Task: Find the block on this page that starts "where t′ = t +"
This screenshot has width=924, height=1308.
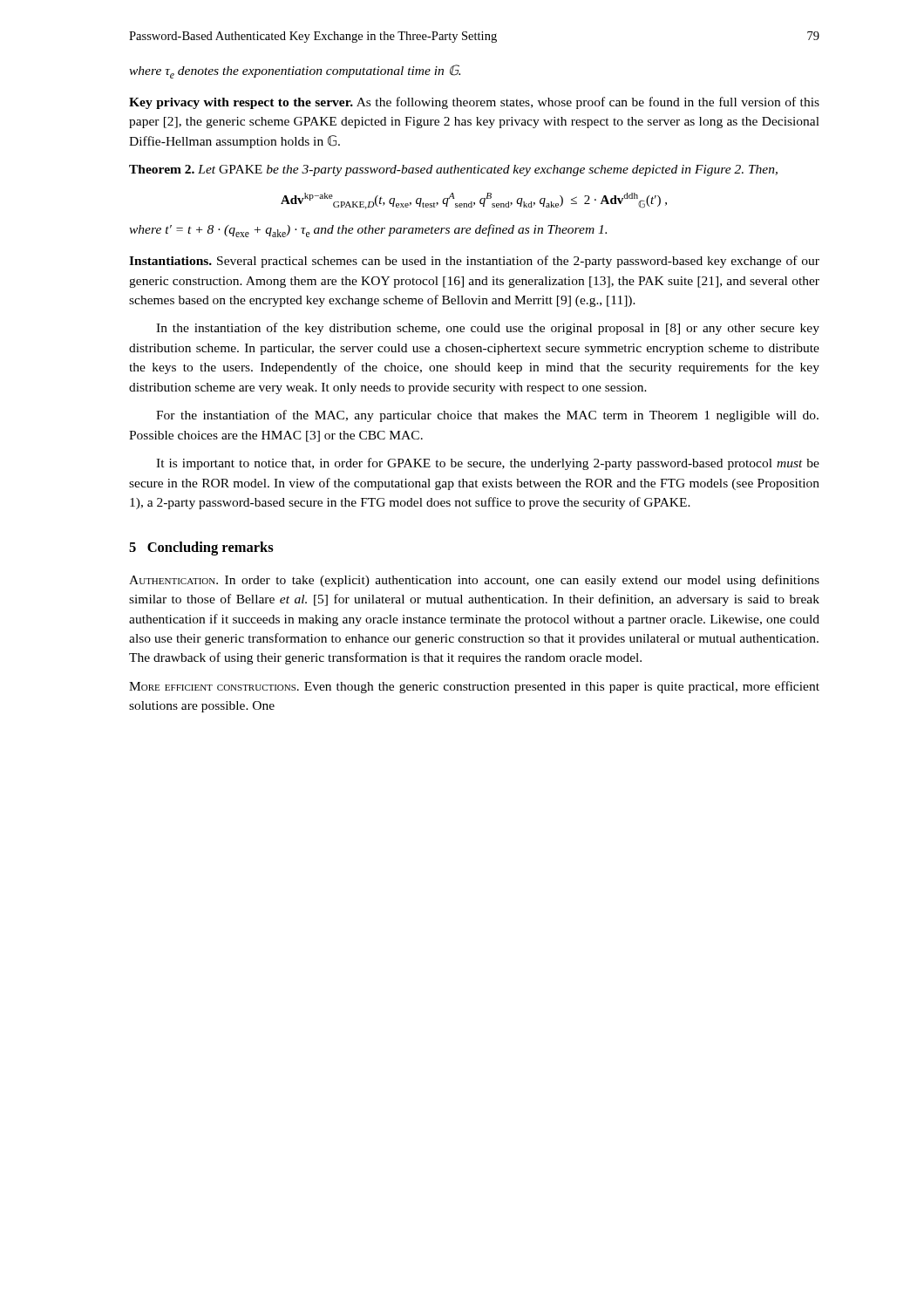Action: (x=369, y=231)
